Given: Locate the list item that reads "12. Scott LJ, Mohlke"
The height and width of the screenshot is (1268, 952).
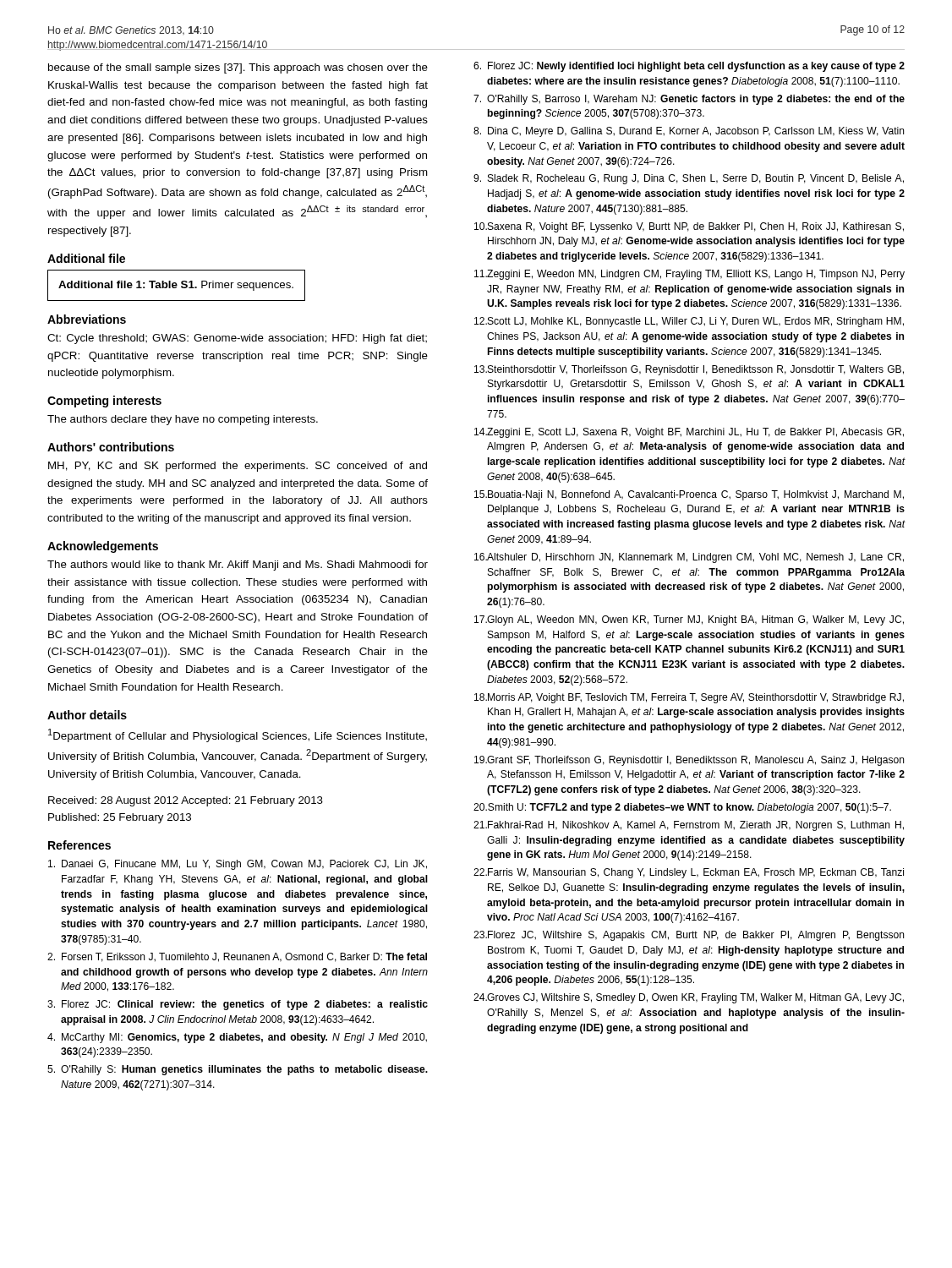Looking at the screenshot, I should [x=689, y=337].
